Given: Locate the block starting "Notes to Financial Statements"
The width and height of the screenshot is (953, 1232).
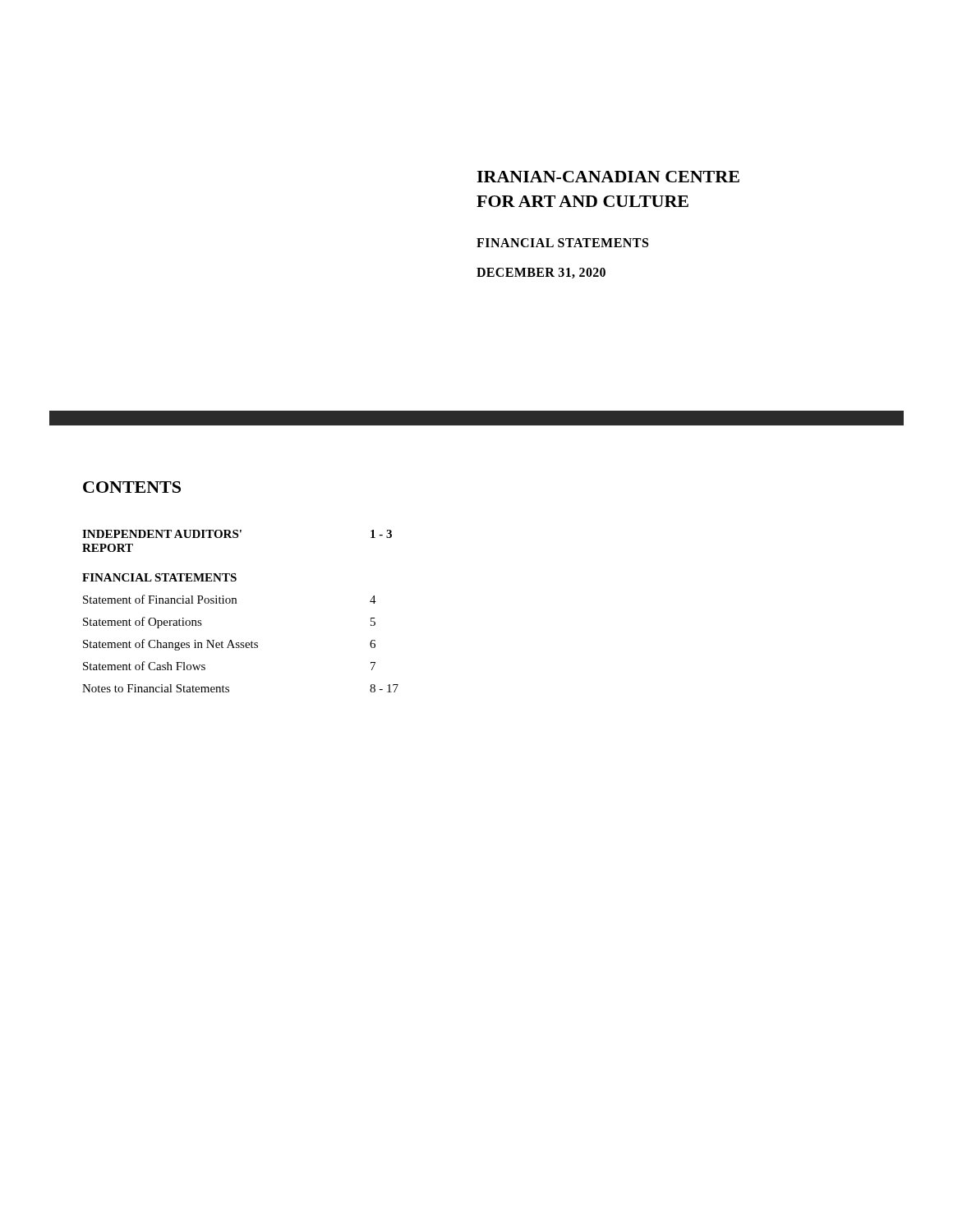Looking at the screenshot, I should pyautogui.click(x=156, y=688).
